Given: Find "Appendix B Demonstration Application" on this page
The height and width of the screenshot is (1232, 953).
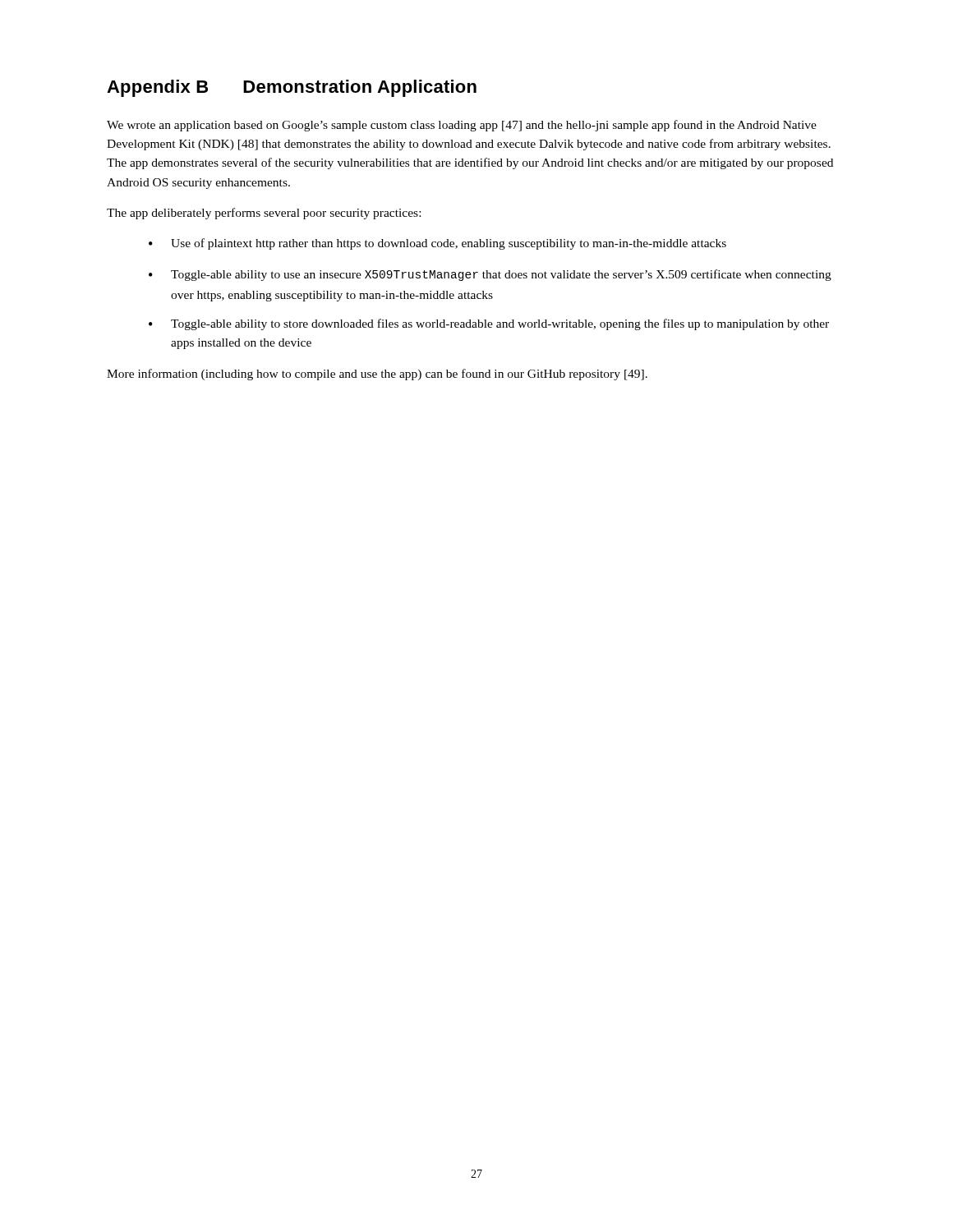Looking at the screenshot, I should click(476, 87).
